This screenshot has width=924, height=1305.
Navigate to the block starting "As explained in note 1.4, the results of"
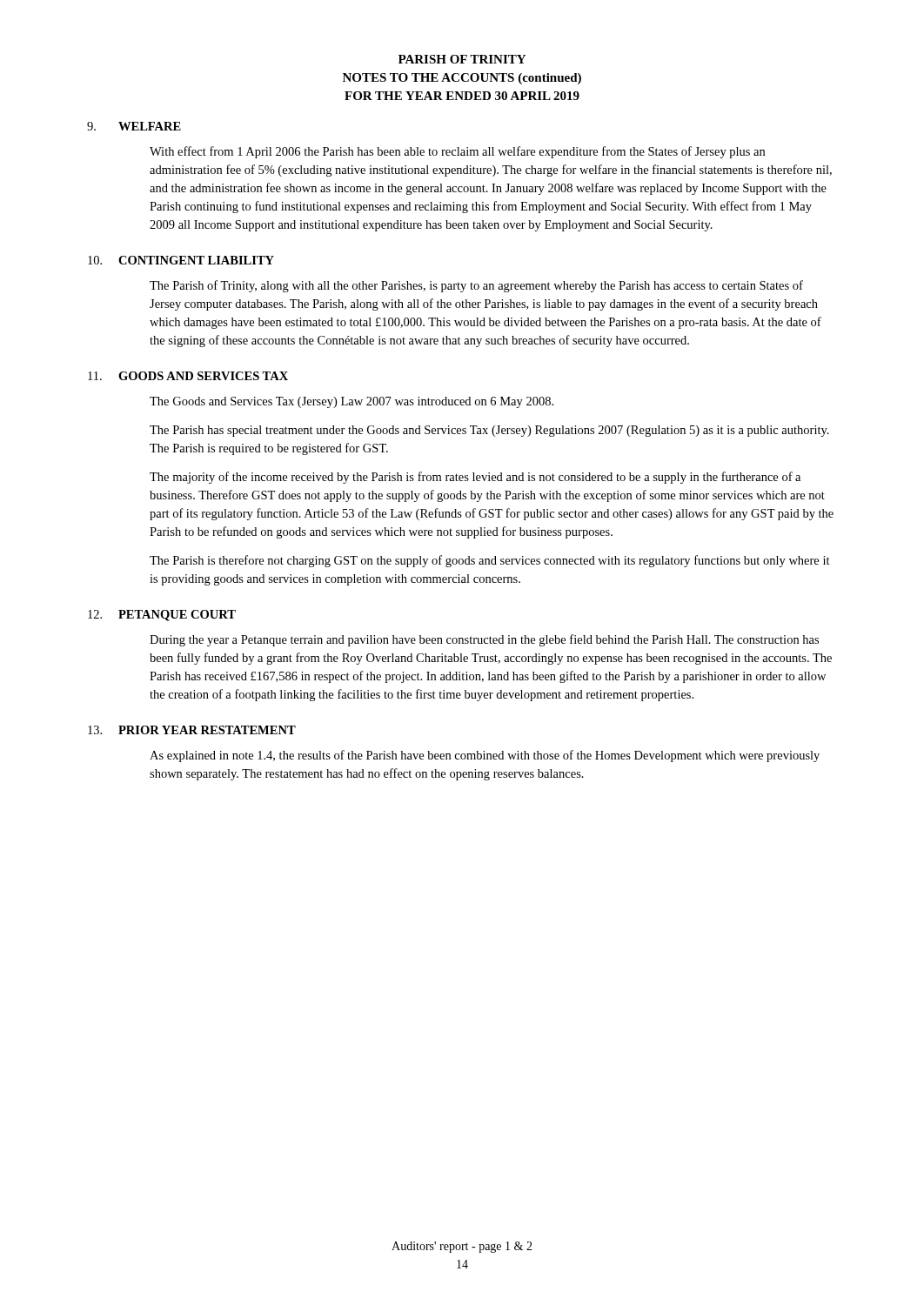(485, 765)
